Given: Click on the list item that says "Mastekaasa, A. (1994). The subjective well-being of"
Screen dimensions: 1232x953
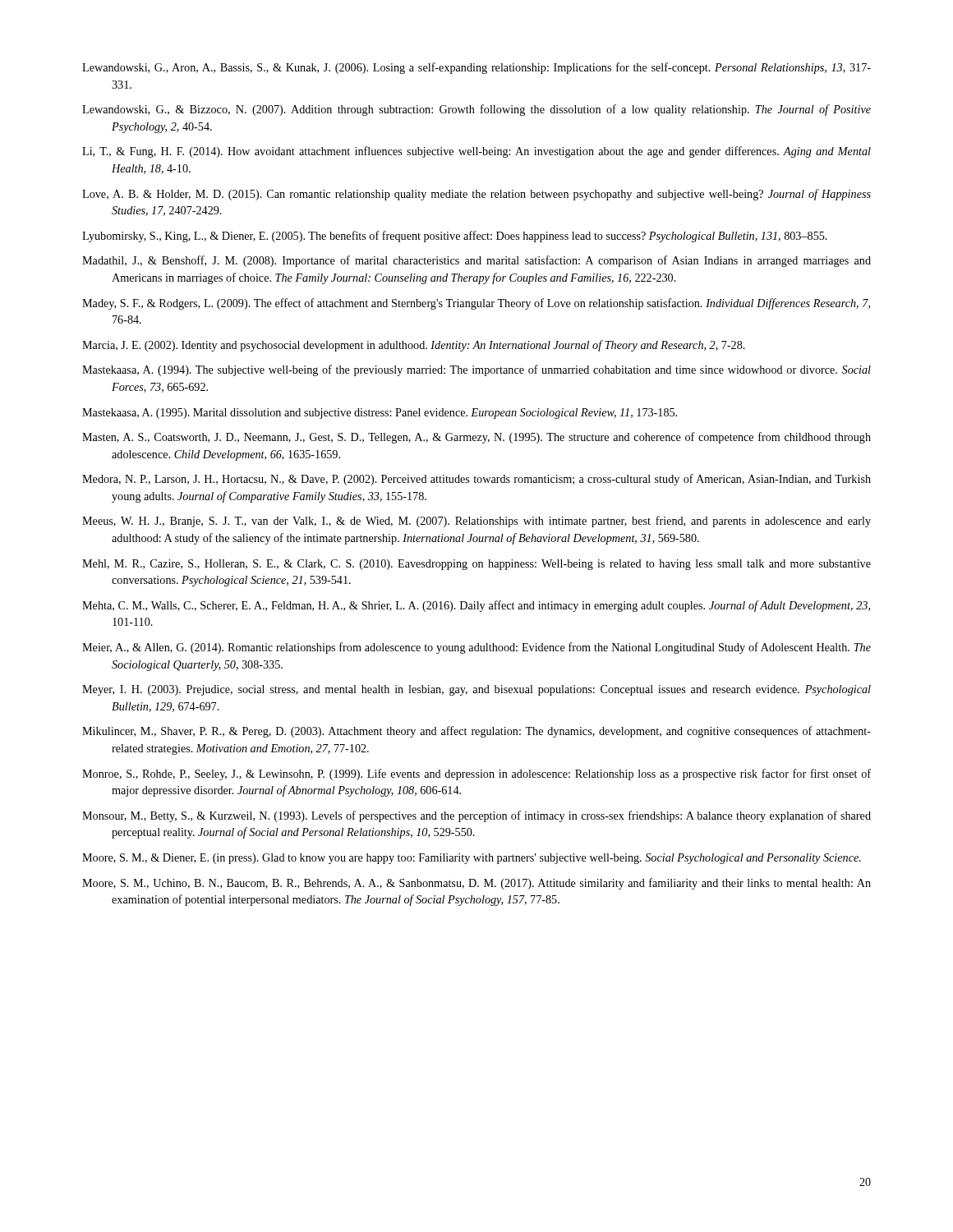Looking at the screenshot, I should [x=476, y=378].
